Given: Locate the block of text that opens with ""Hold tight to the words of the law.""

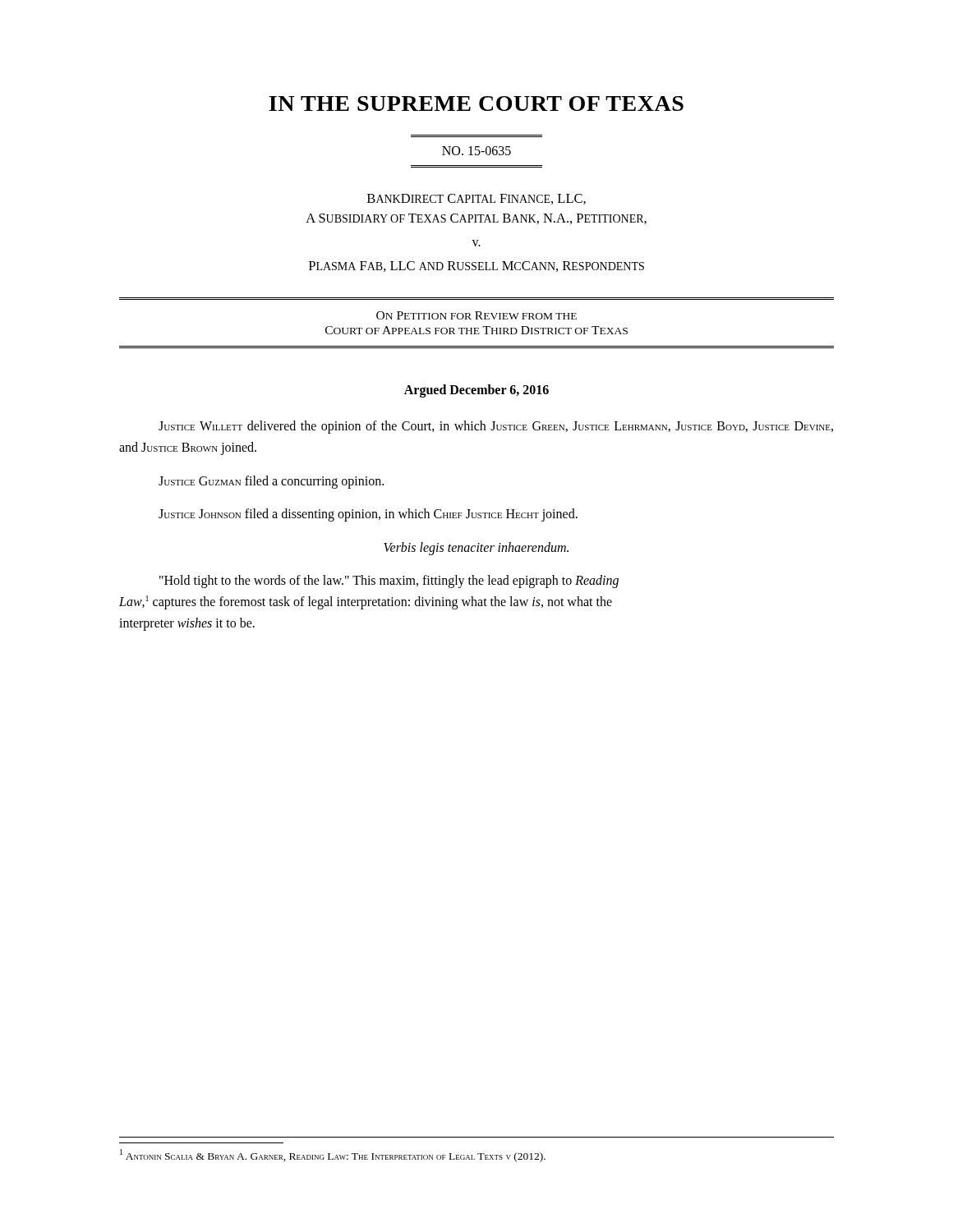Looking at the screenshot, I should [476, 602].
